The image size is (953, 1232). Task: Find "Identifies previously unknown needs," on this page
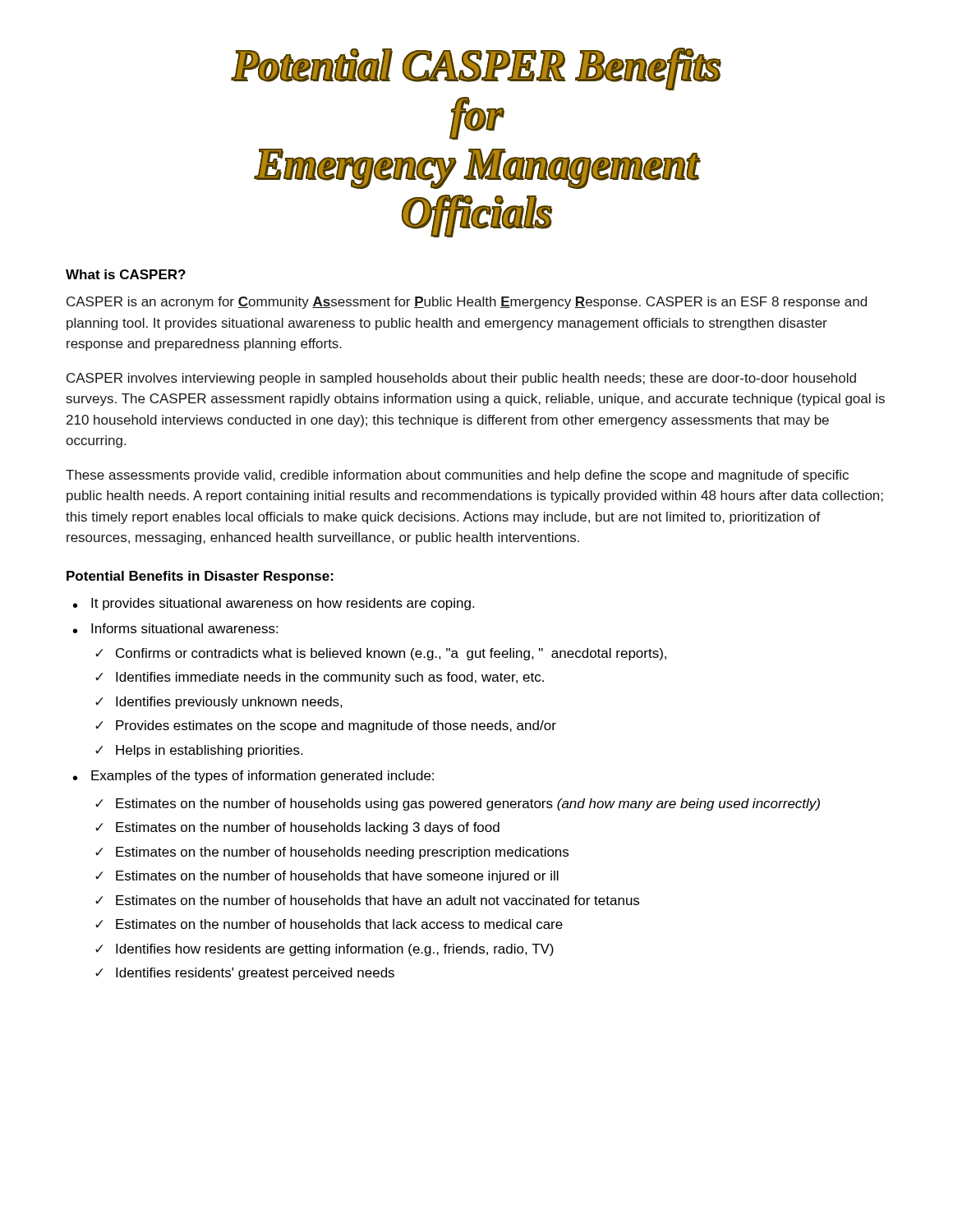pos(229,702)
